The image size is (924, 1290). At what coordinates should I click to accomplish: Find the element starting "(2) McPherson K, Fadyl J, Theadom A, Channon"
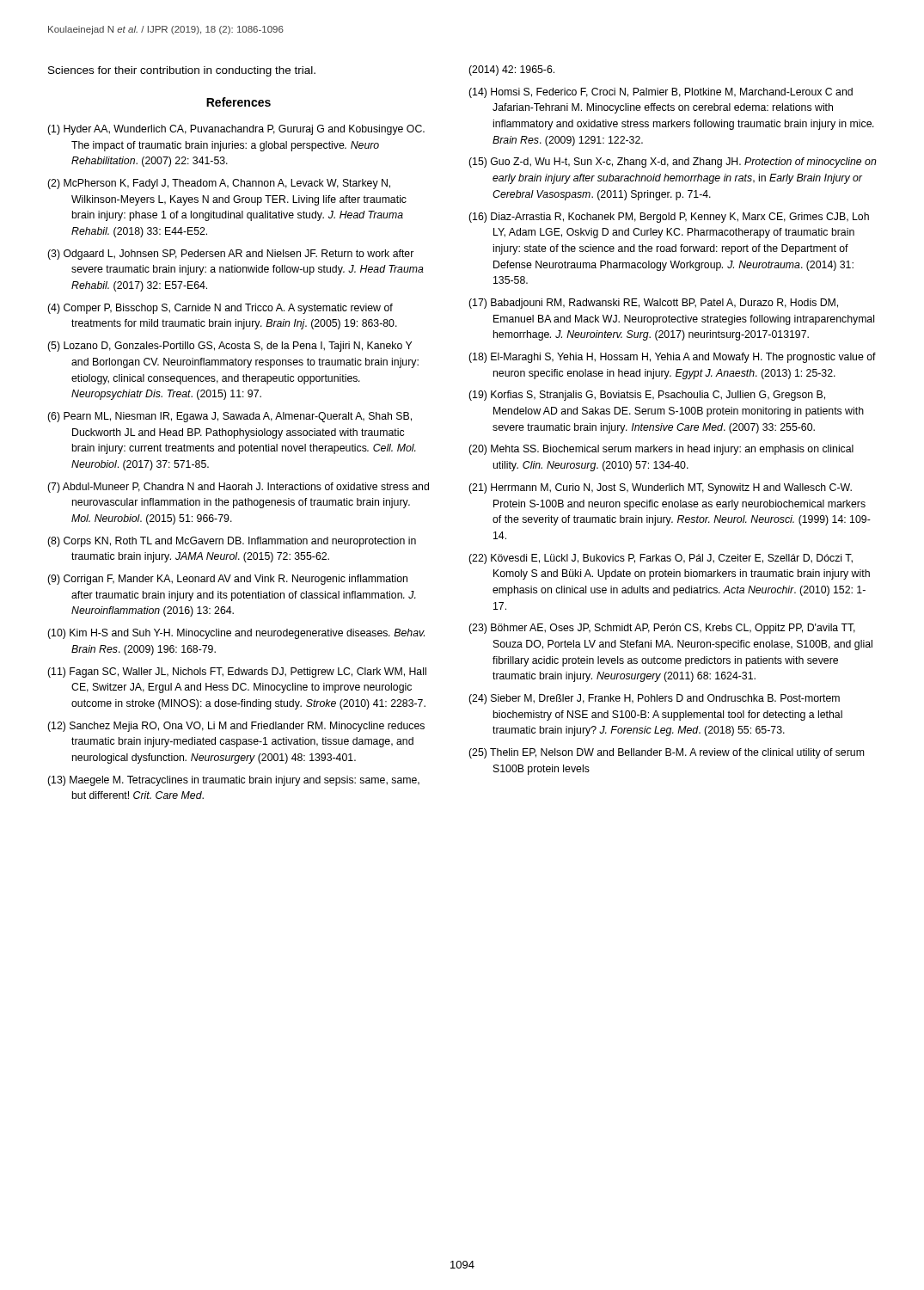[227, 207]
